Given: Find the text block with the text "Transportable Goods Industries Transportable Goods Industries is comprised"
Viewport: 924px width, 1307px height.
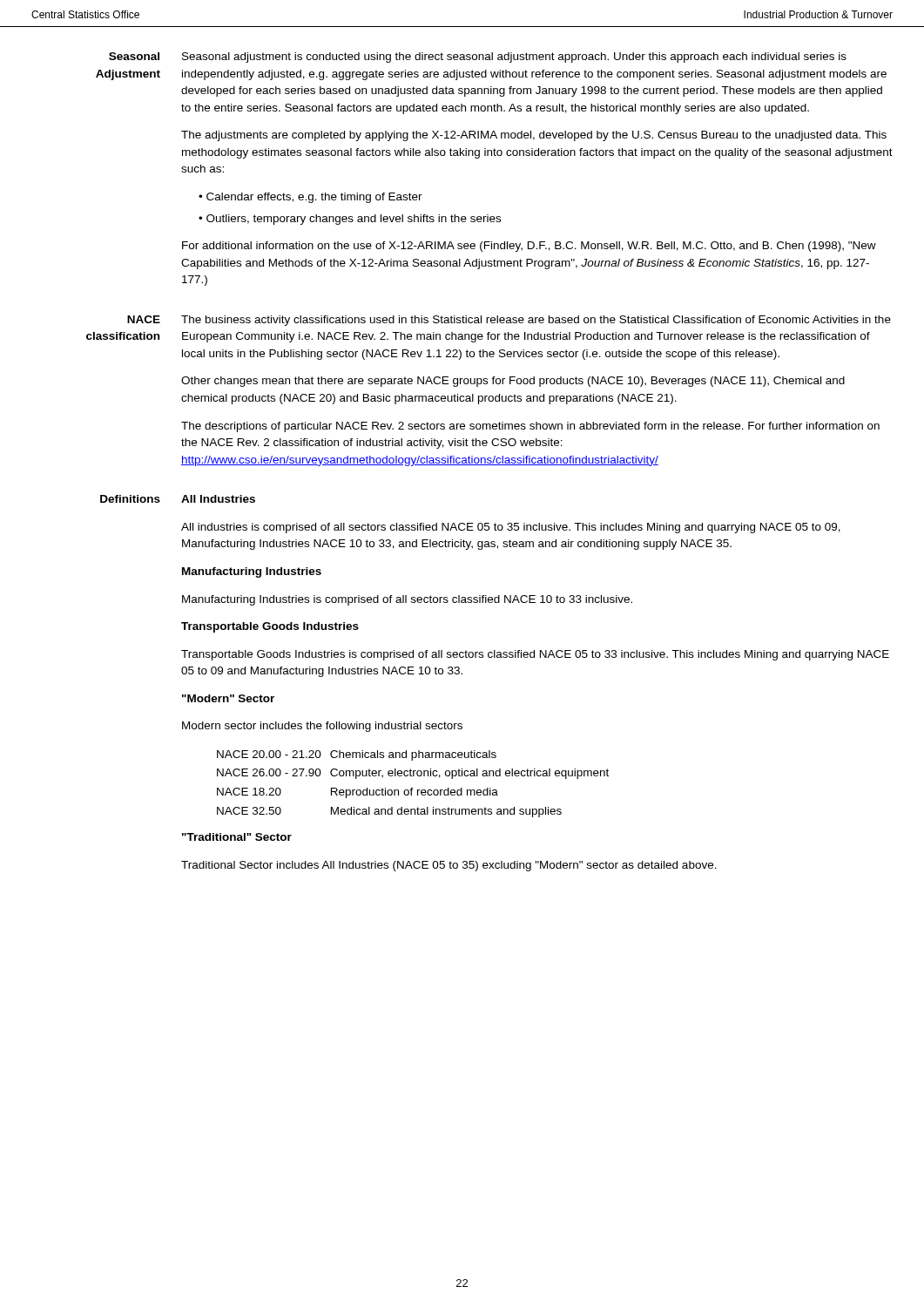Looking at the screenshot, I should pyautogui.click(x=537, y=649).
